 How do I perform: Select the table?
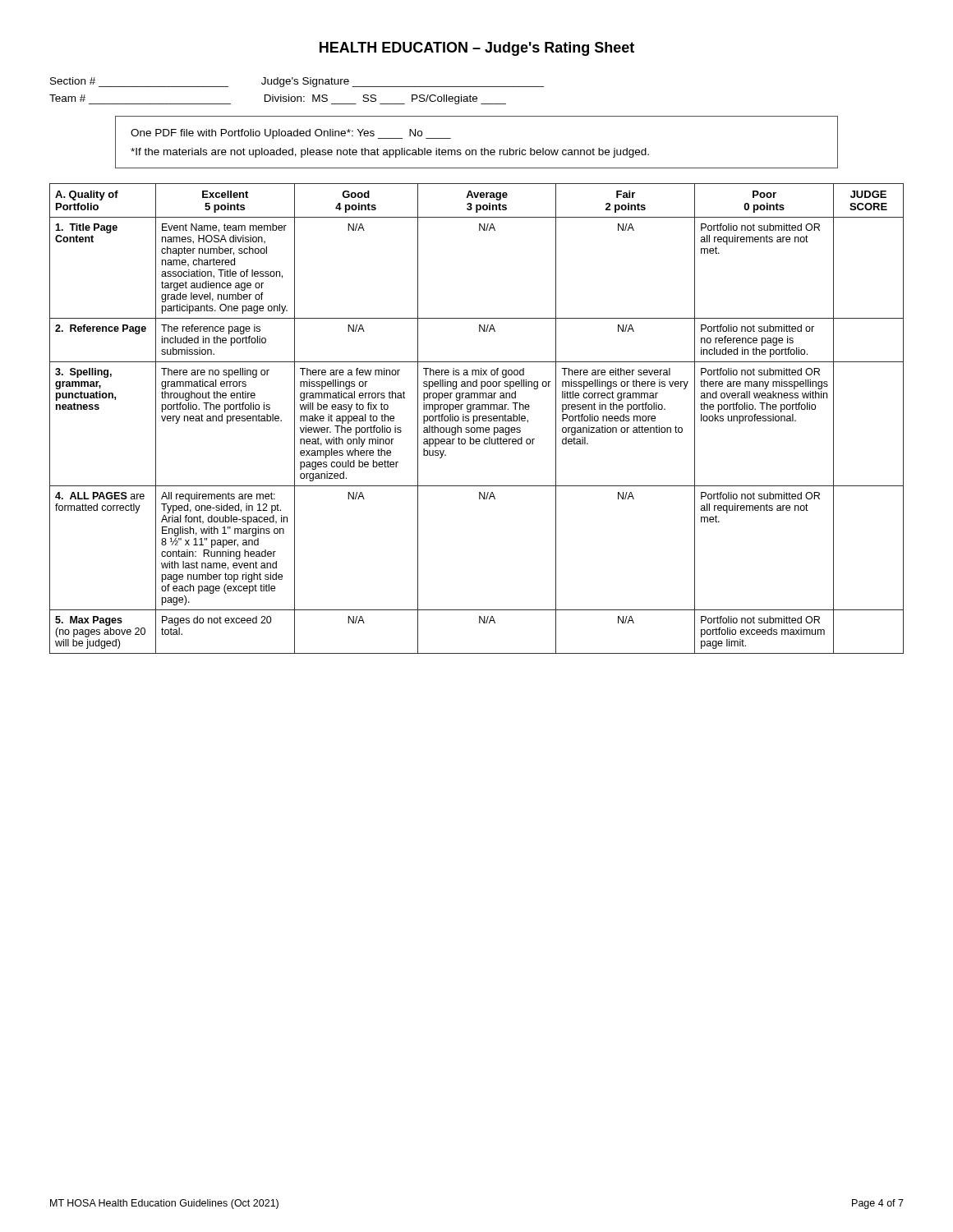[476, 419]
